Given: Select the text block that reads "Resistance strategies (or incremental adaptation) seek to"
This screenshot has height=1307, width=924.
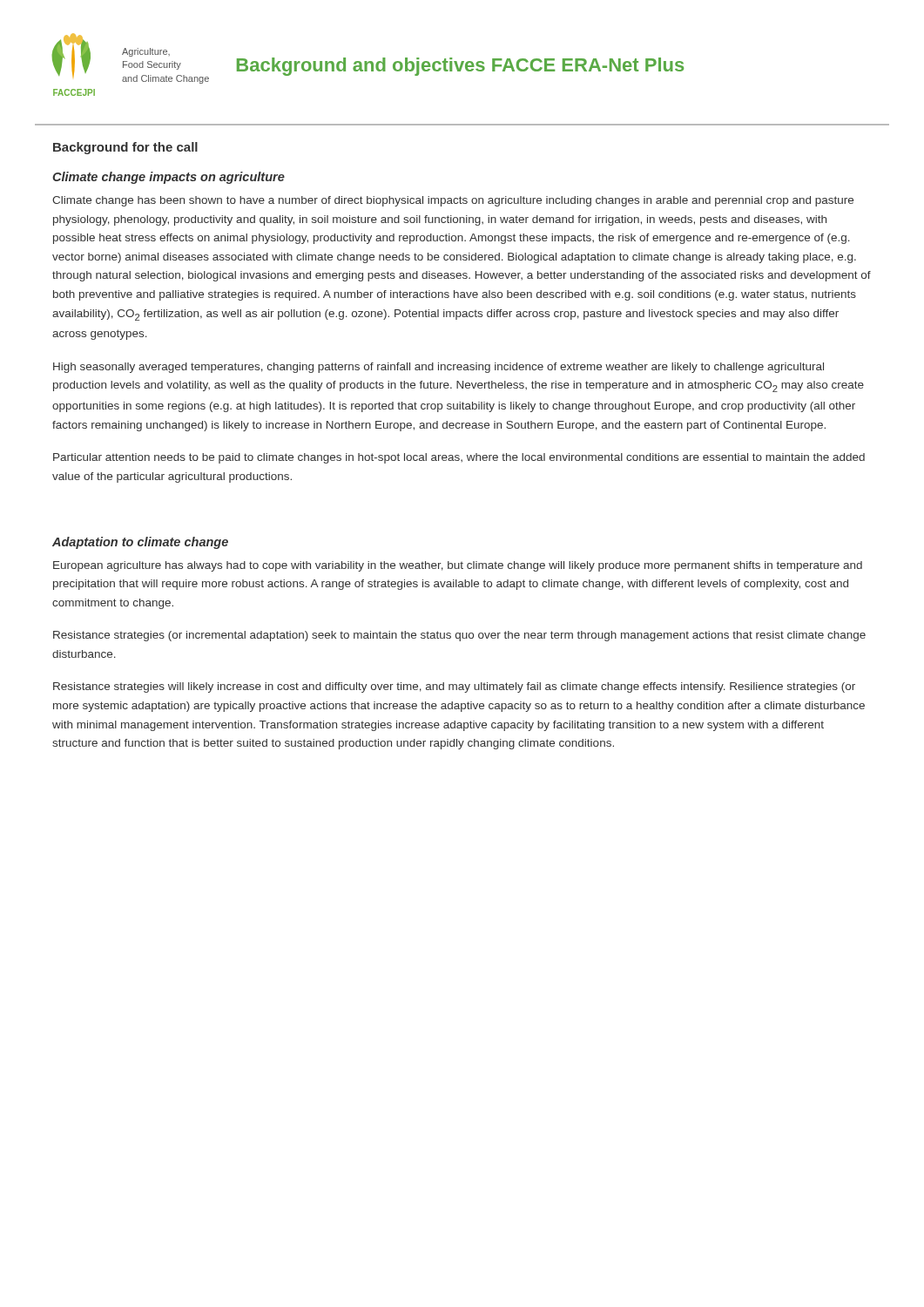Looking at the screenshot, I should point(459,644).
